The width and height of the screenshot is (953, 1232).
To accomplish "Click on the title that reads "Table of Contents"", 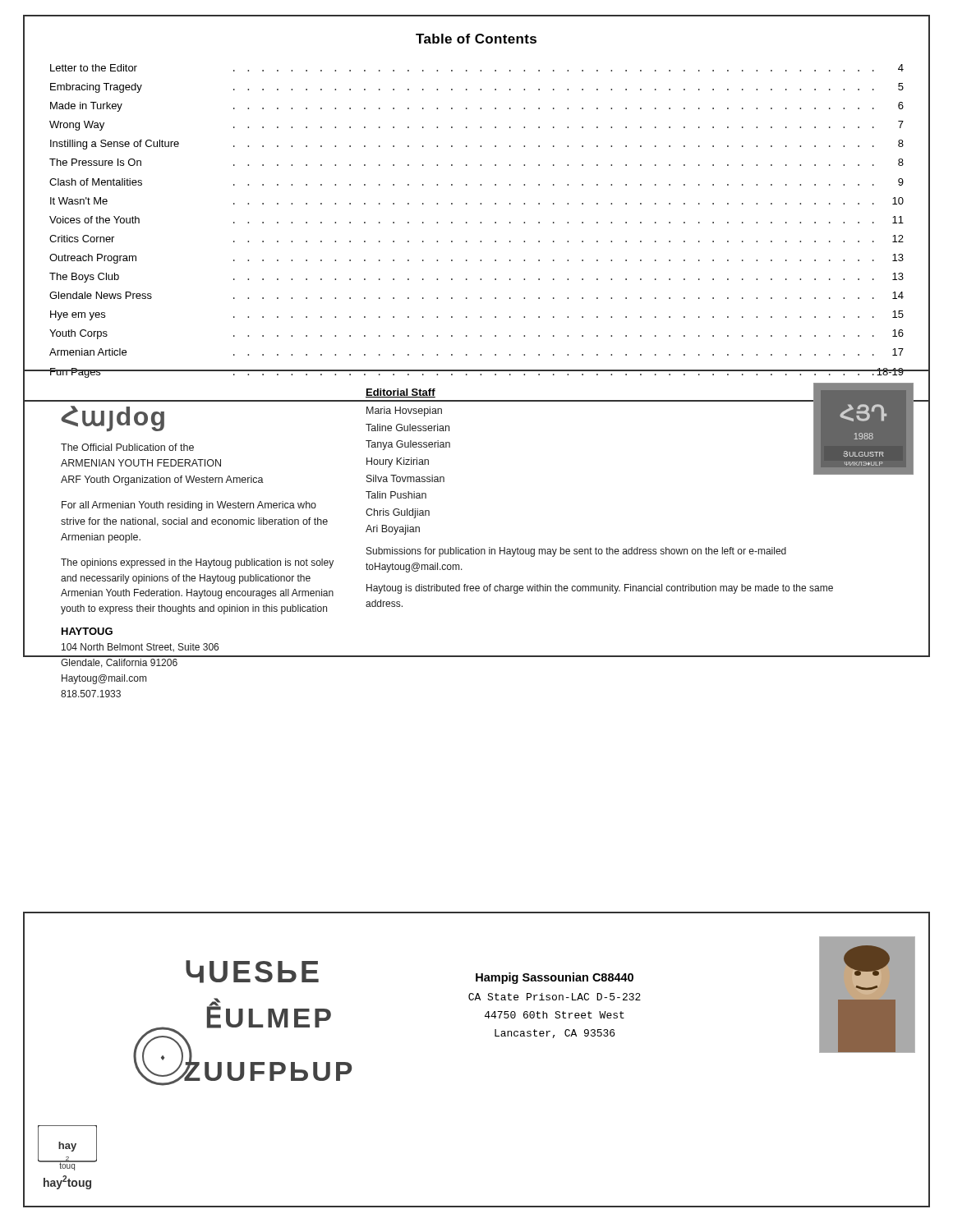I will coord(476,39).
